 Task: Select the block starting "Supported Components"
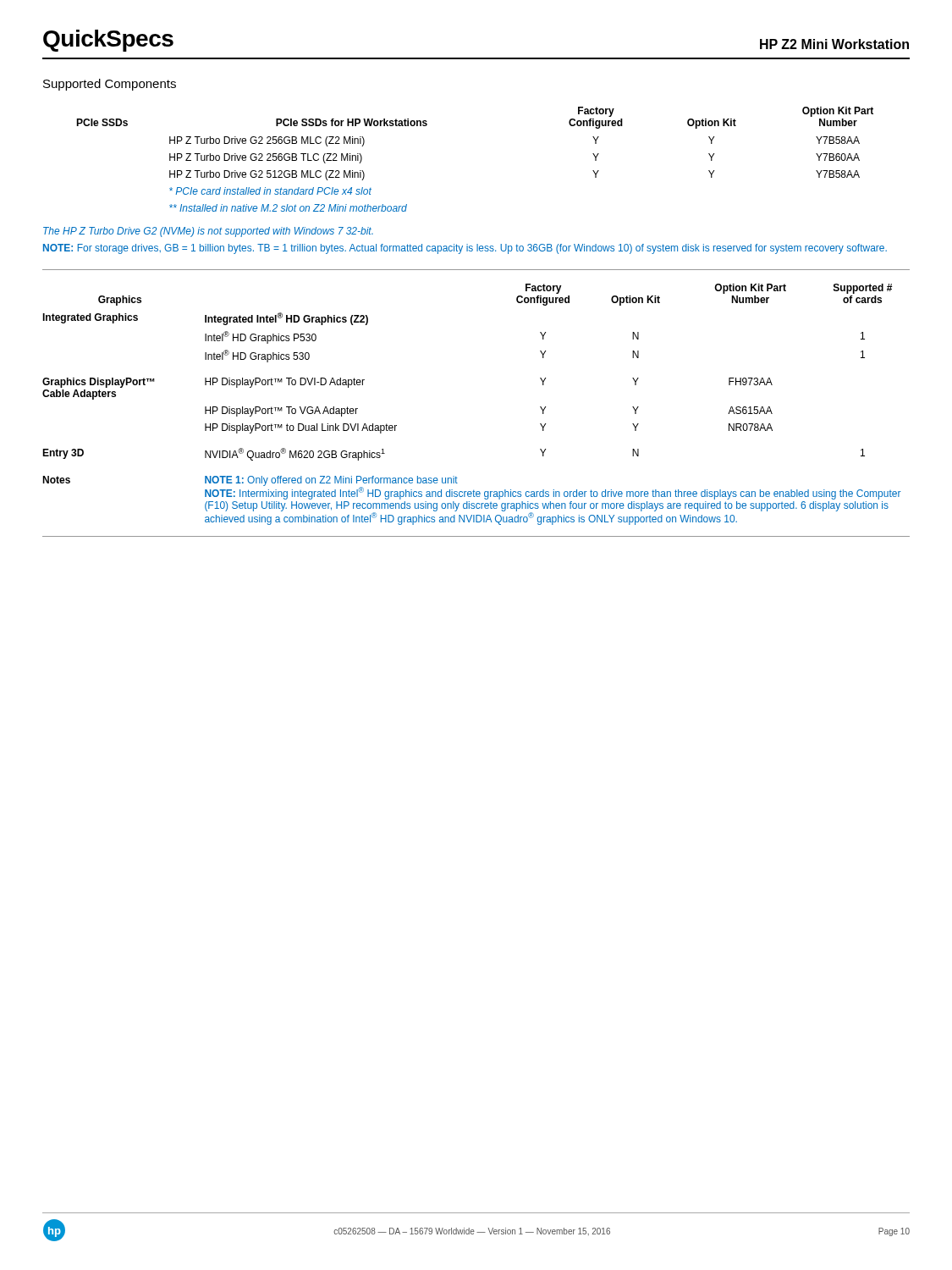click(x=109, y=83)
